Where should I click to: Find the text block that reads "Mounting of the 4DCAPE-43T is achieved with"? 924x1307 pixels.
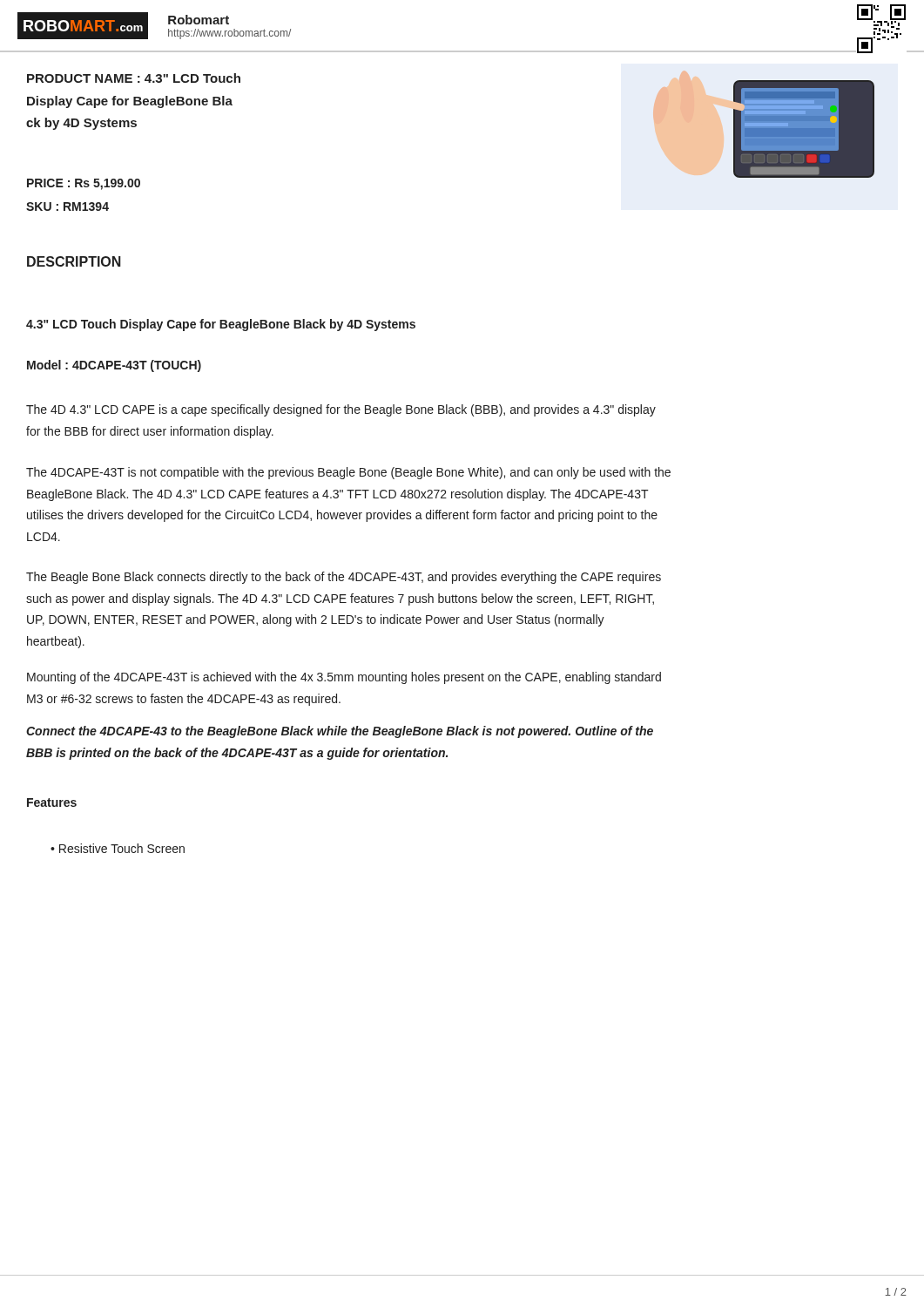point(462,688)
